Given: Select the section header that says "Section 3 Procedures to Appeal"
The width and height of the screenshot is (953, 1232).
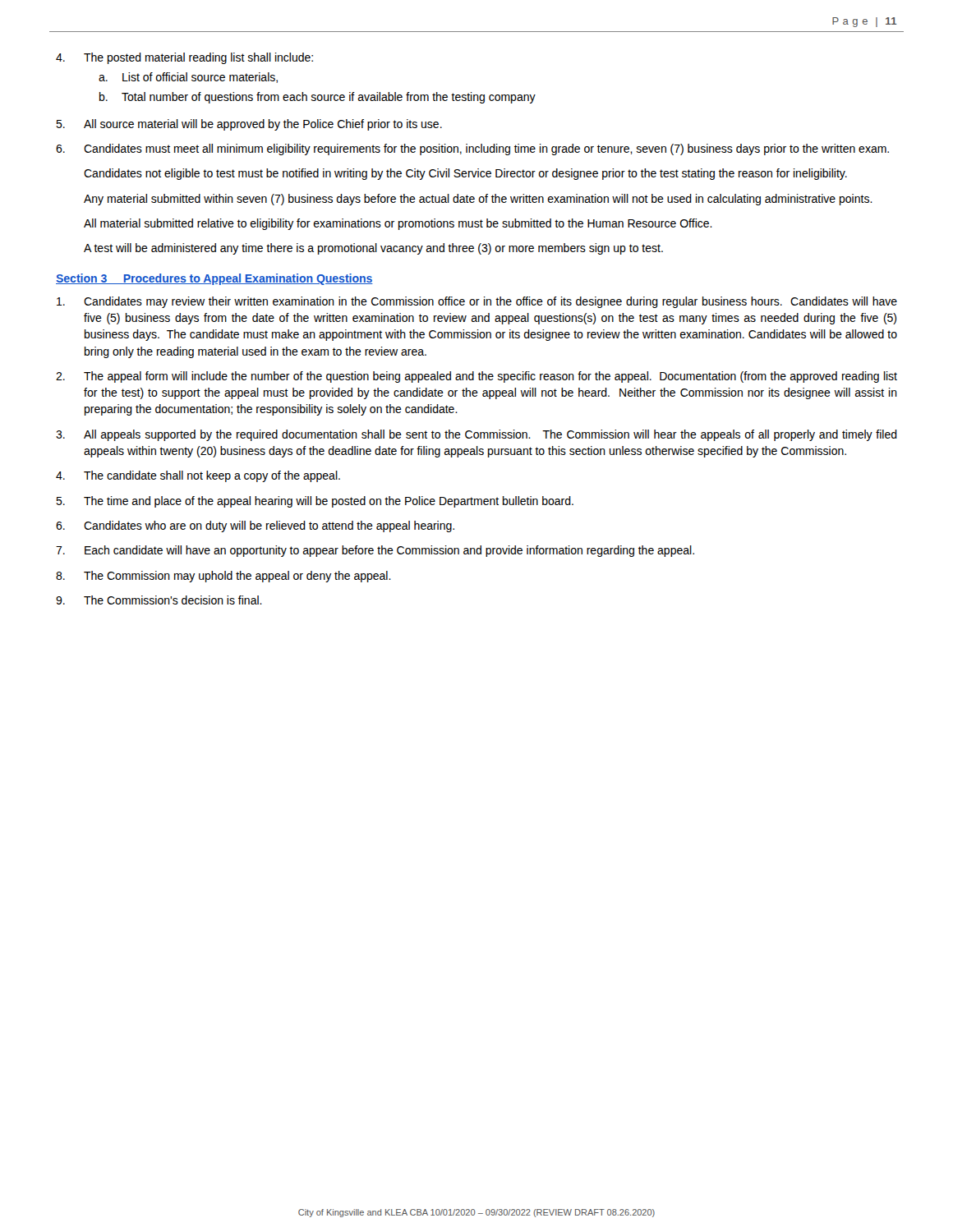Looking at the screenshot, I should tap(214, 278).
